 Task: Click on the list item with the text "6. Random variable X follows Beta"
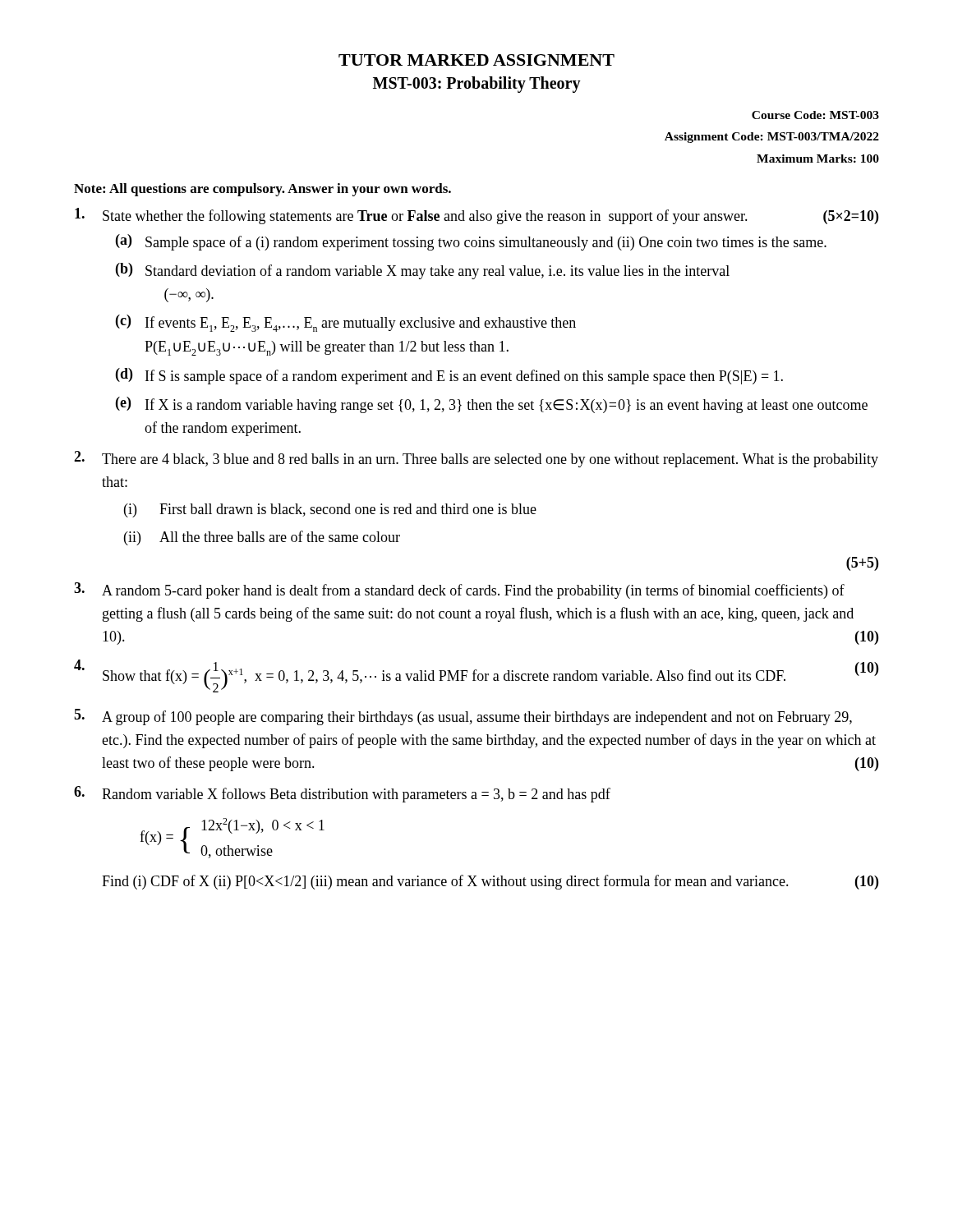pos(342,794)
